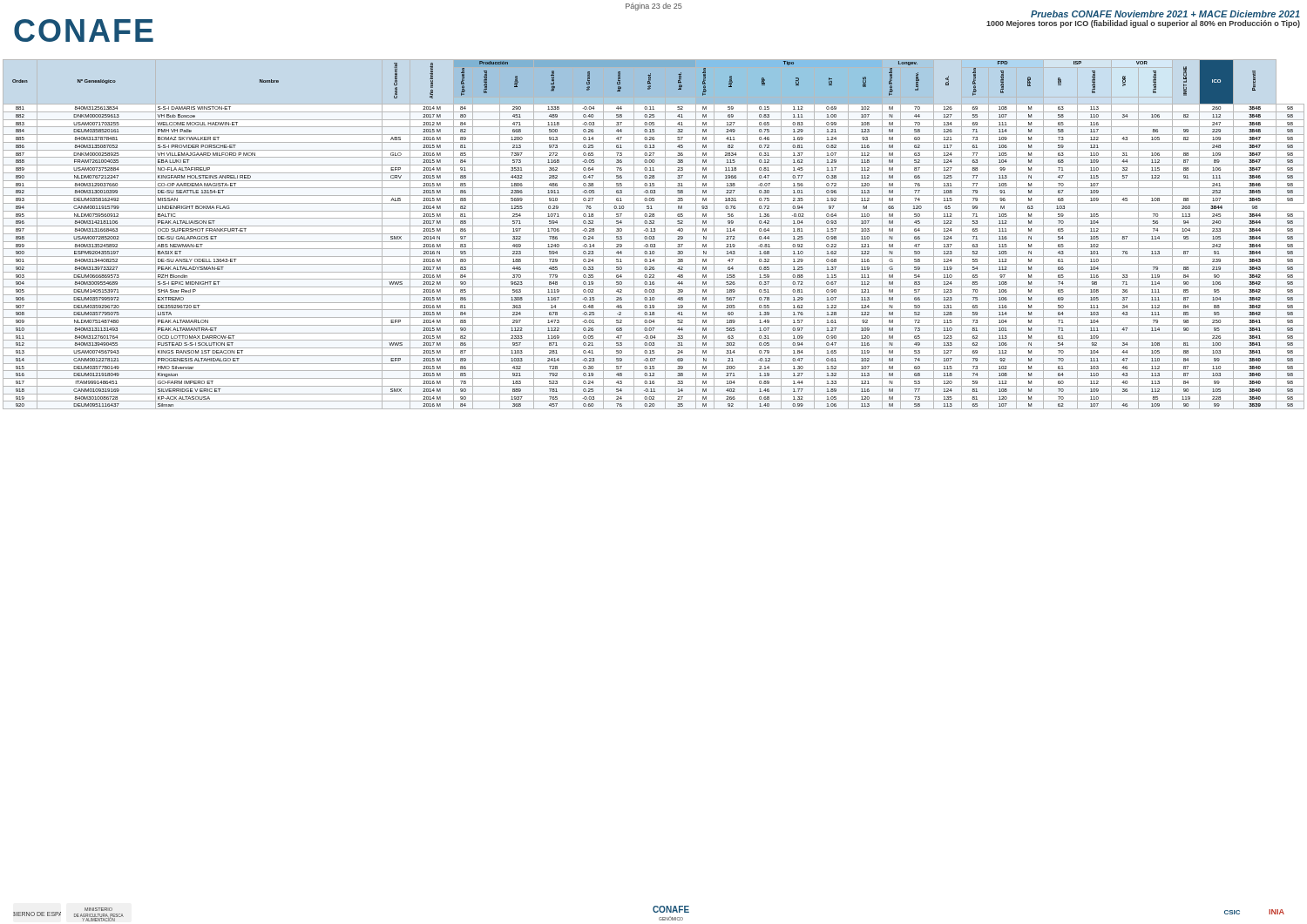Select the table that reads "2015 M"
This screenshot has width=1307, height=924.
coord(654,479)
